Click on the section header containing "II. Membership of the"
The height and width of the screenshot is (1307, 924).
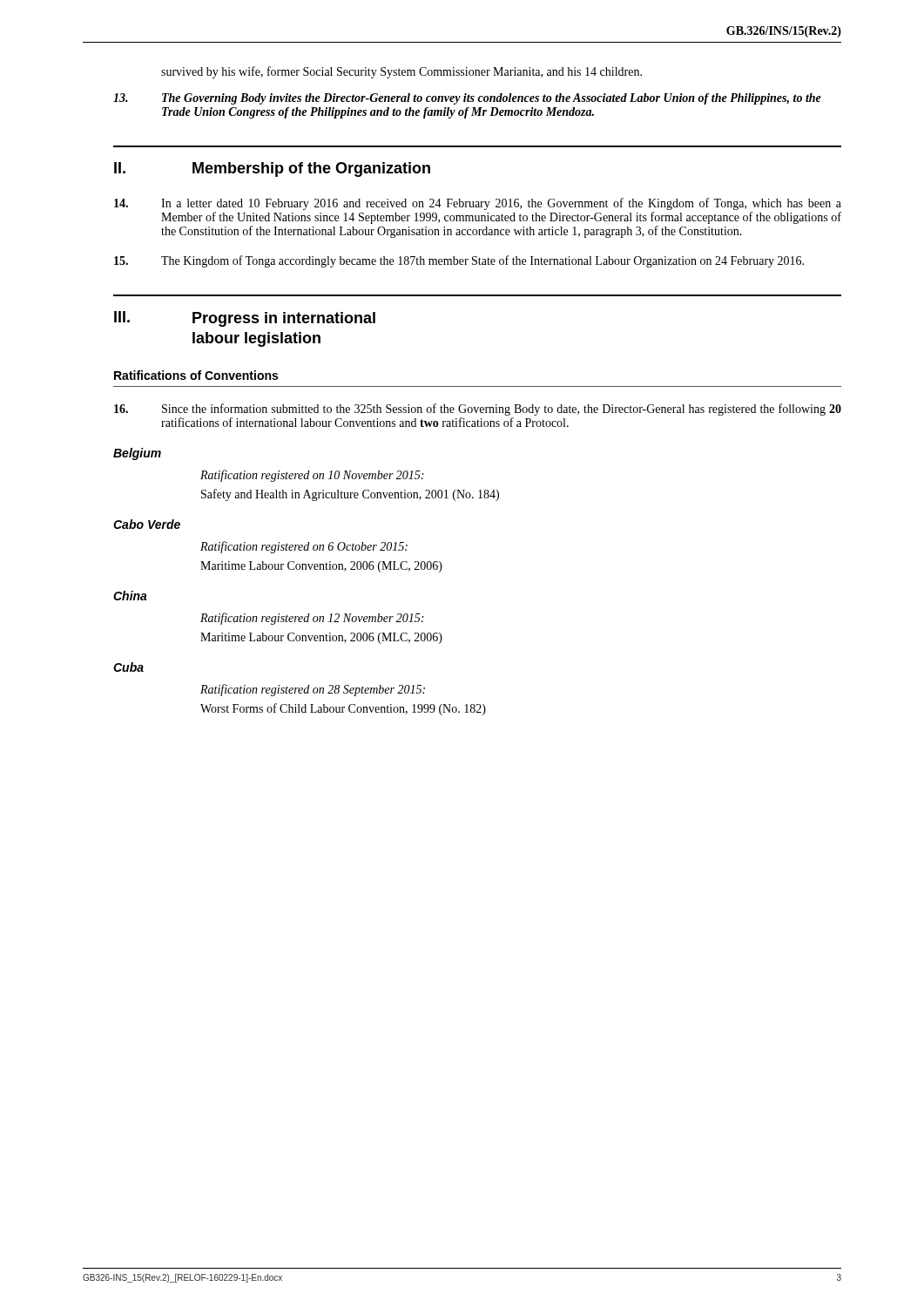pyautogui.click(x=272, y=169)
